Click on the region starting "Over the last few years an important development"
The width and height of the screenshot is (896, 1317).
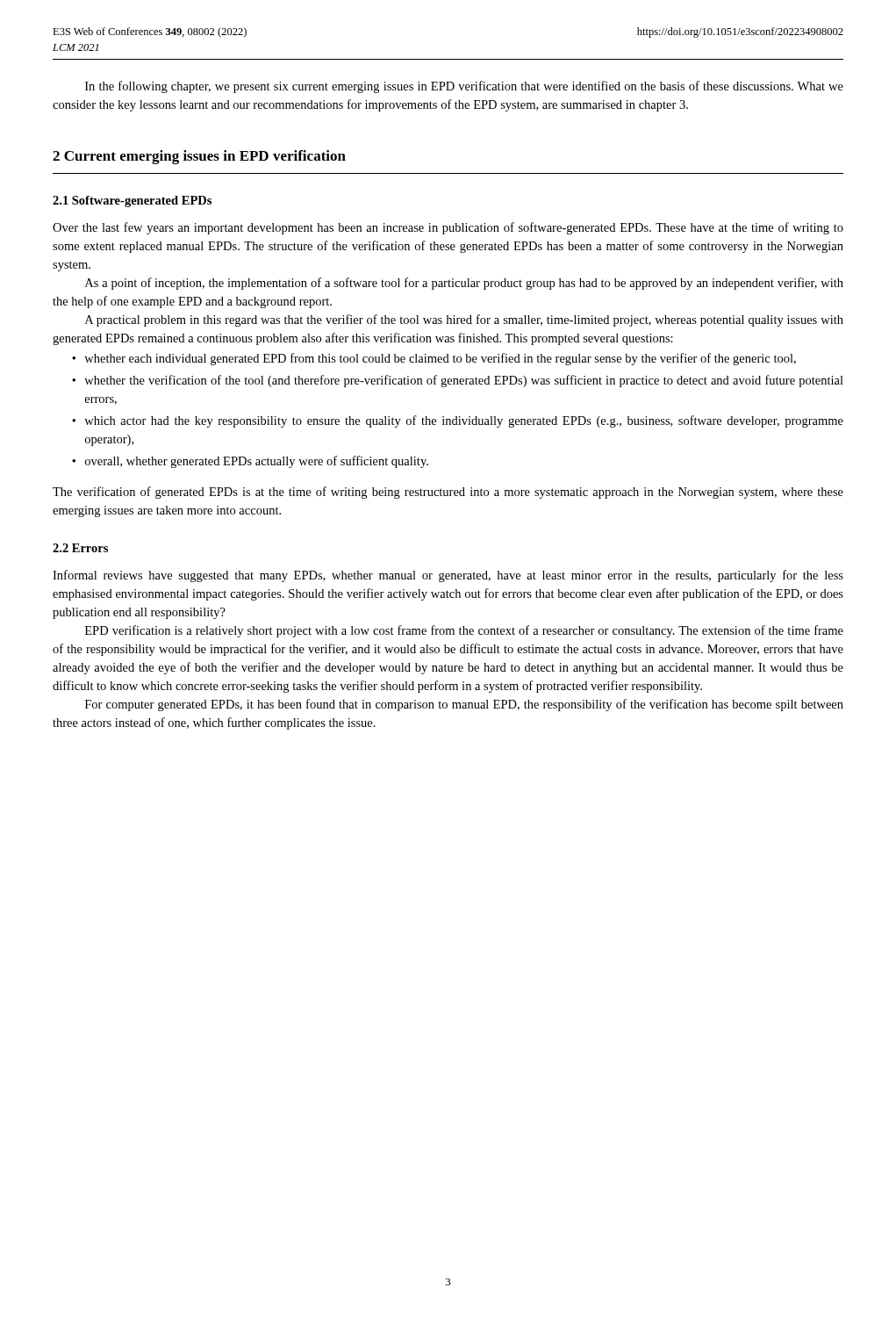pyautogui.click(x=448, y=283)
